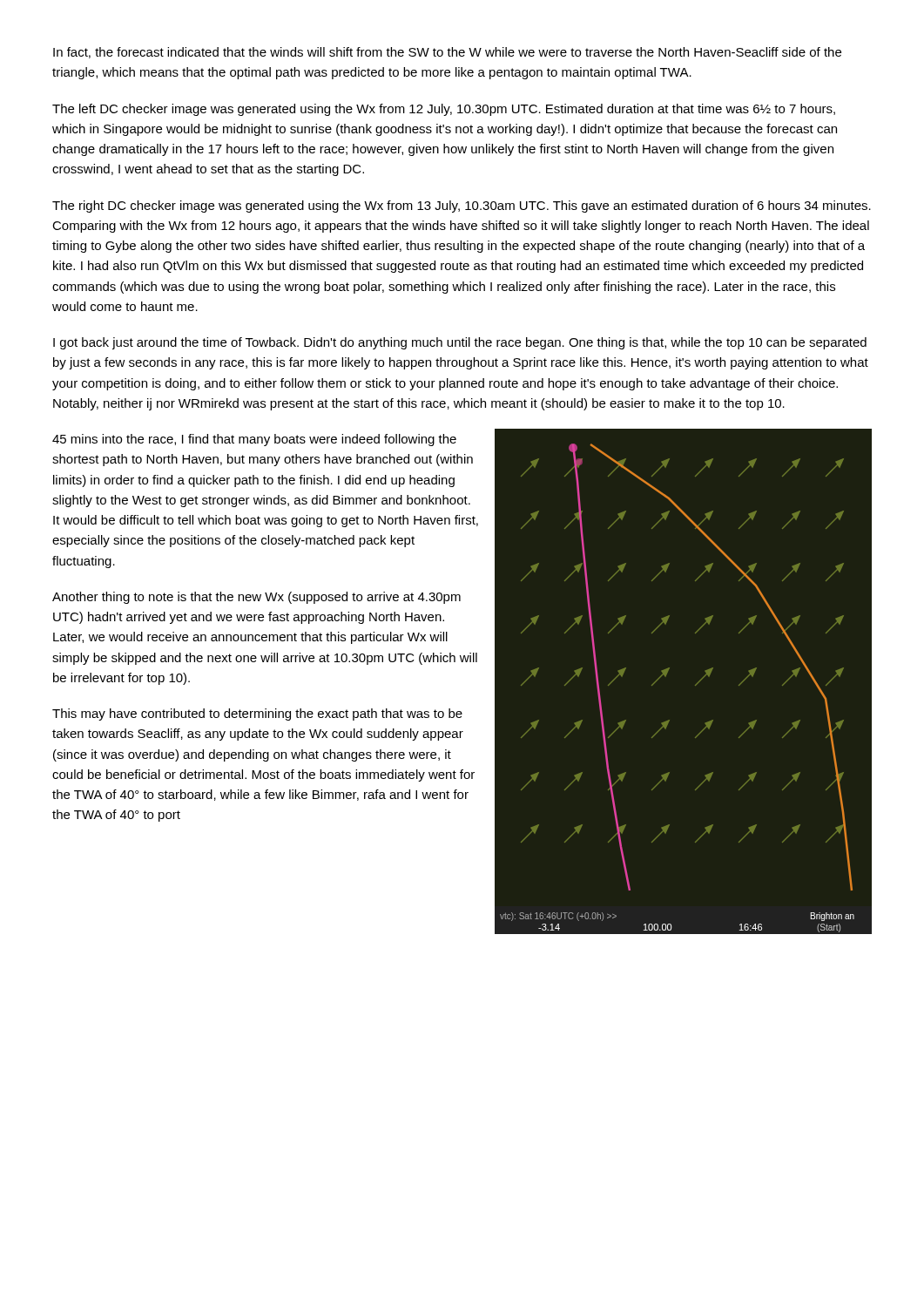Find the block starting "Another thing to note is that"
The image size is (924, 1307).
[x=265, y=637]
